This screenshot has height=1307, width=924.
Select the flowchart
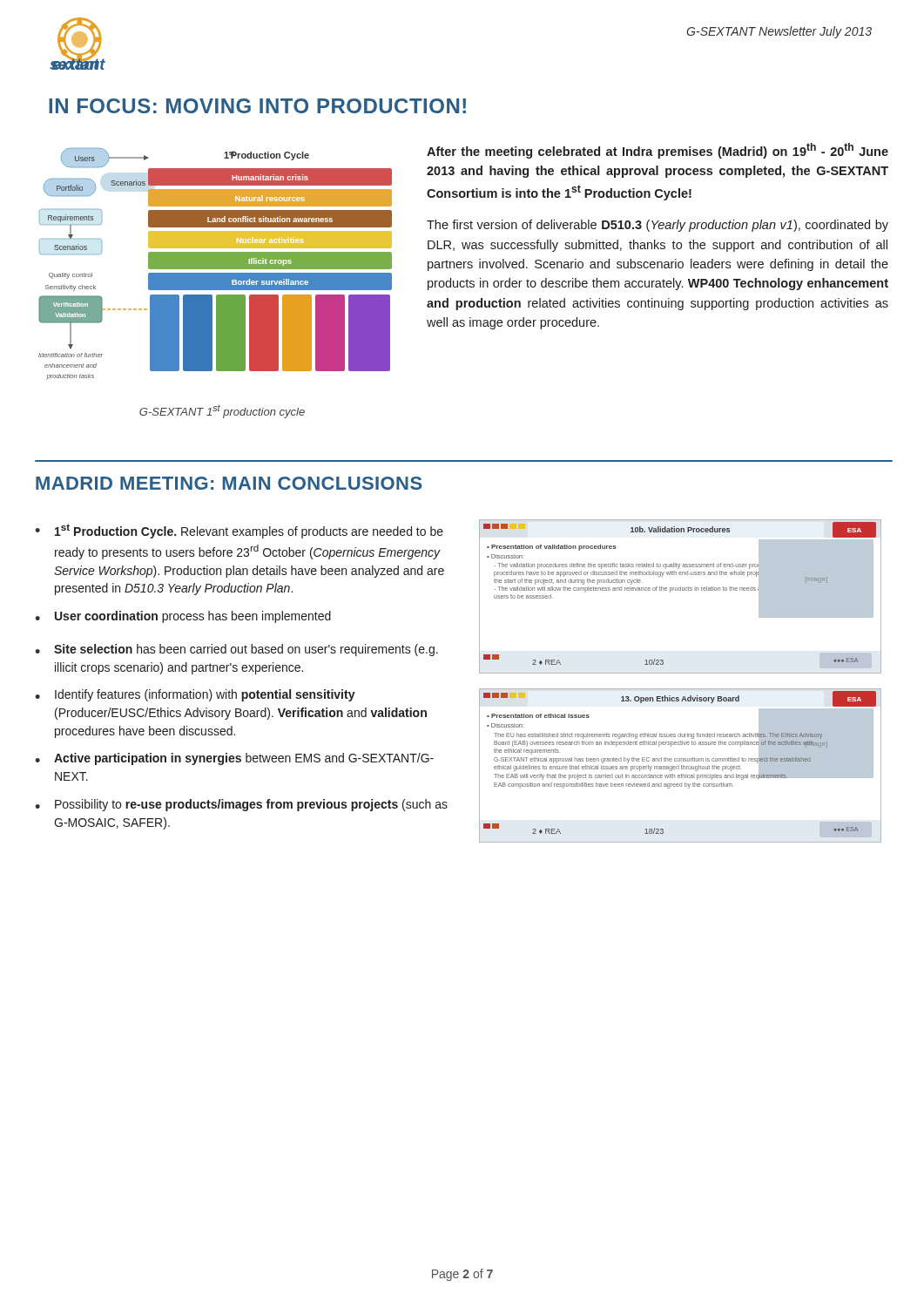click(x=222, y=270)
